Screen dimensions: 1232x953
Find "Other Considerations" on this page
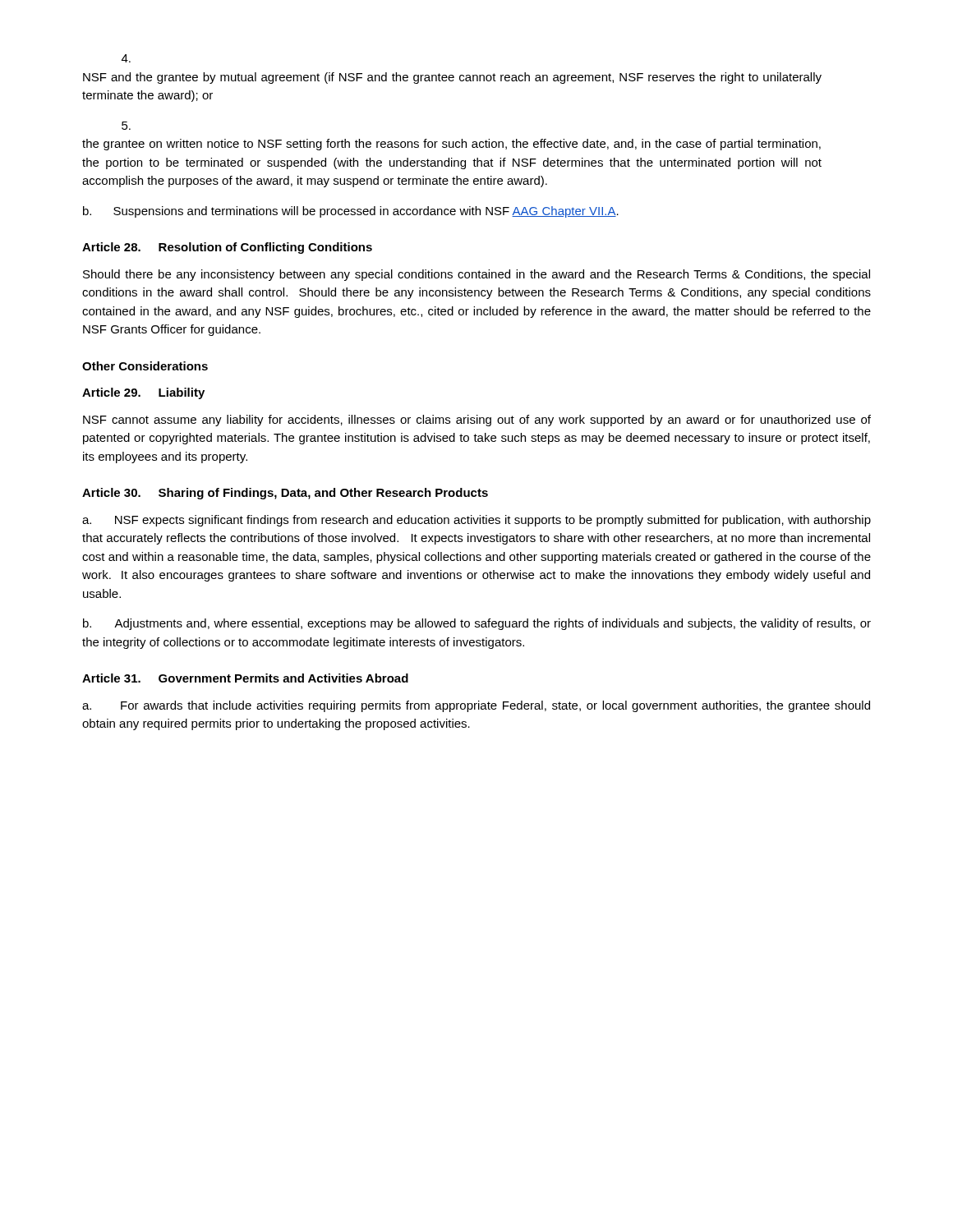coord(145,365)
